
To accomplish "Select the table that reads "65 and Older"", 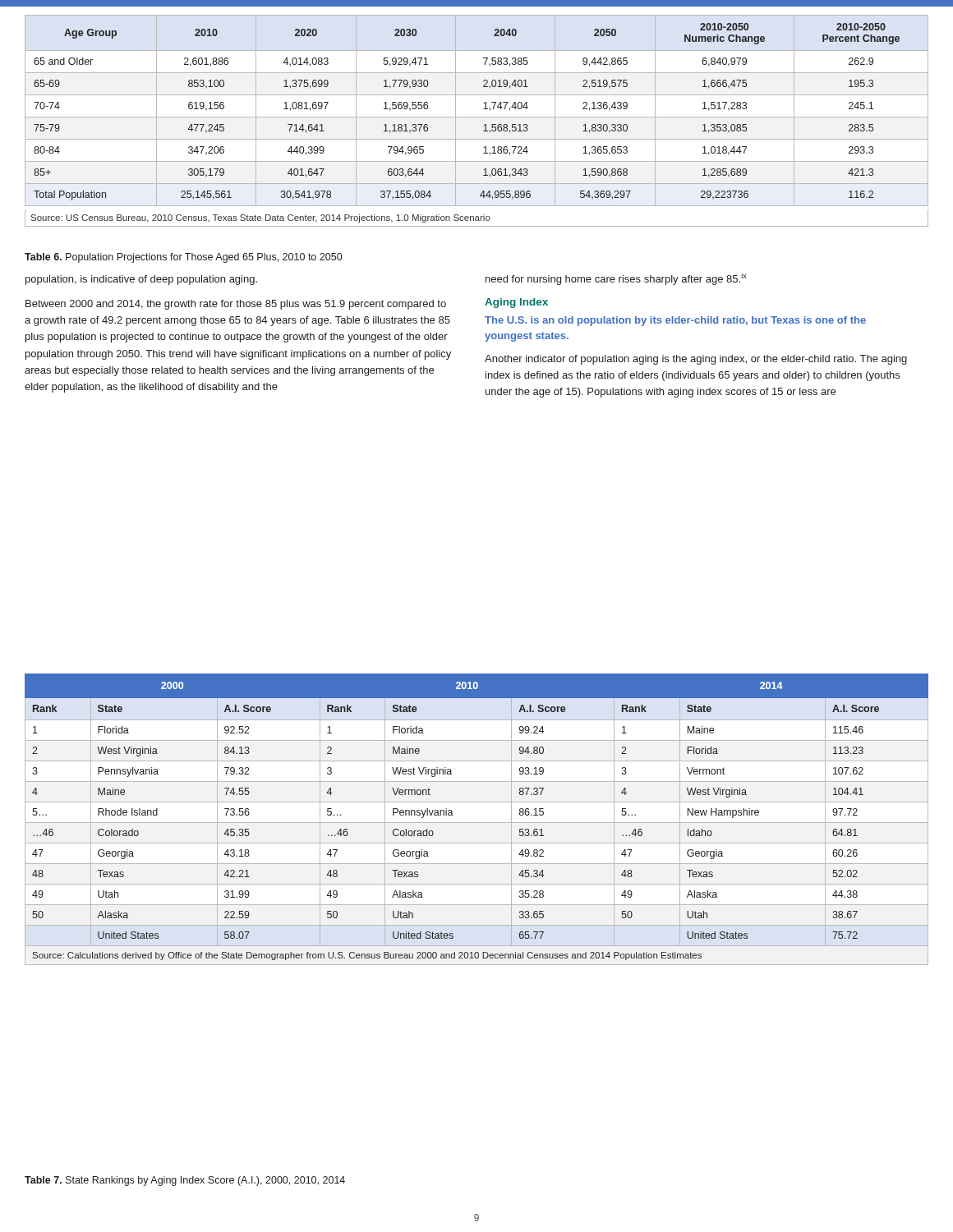I will [x=476, y=121].
